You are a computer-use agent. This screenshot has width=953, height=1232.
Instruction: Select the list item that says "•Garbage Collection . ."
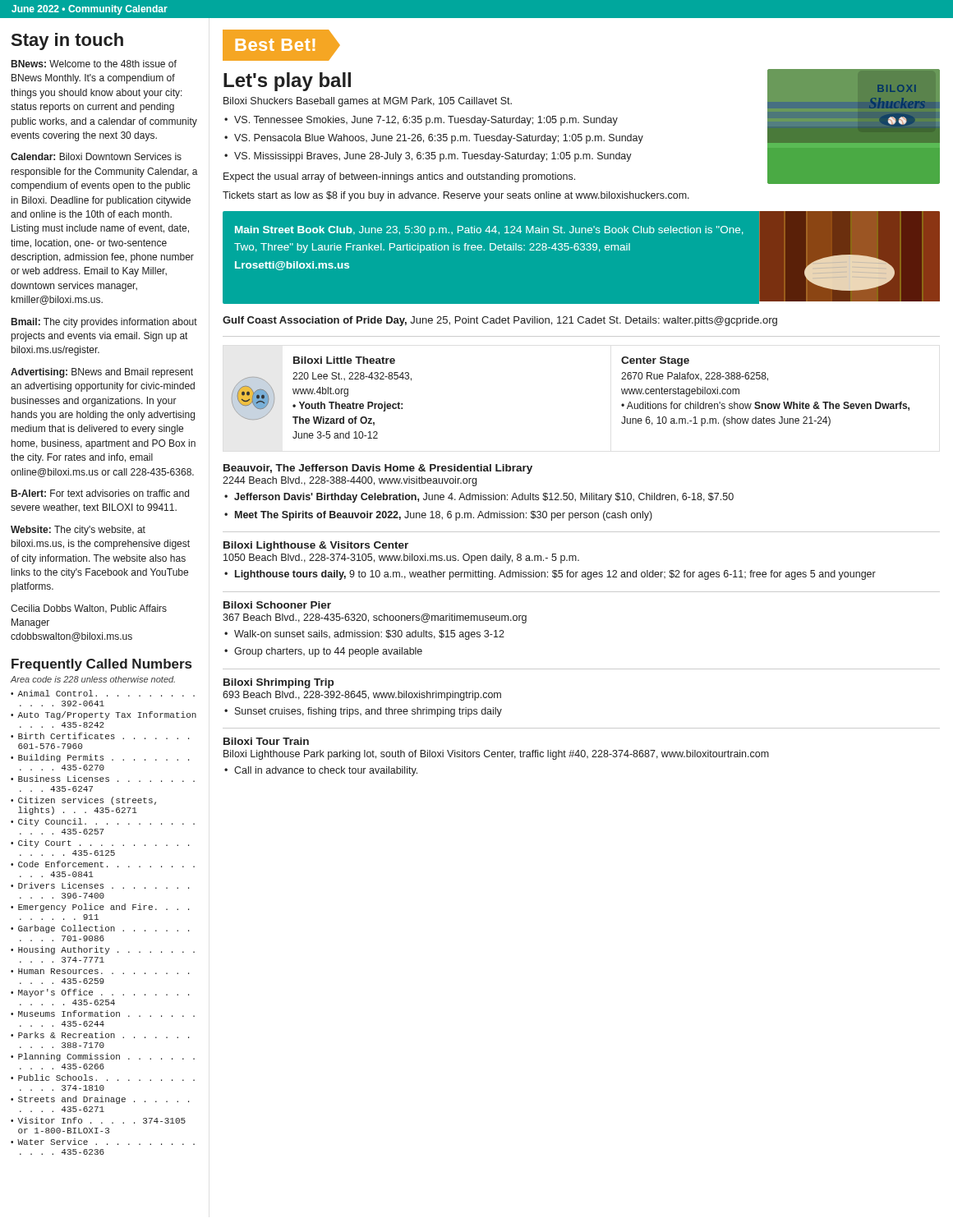pos(104,934)
